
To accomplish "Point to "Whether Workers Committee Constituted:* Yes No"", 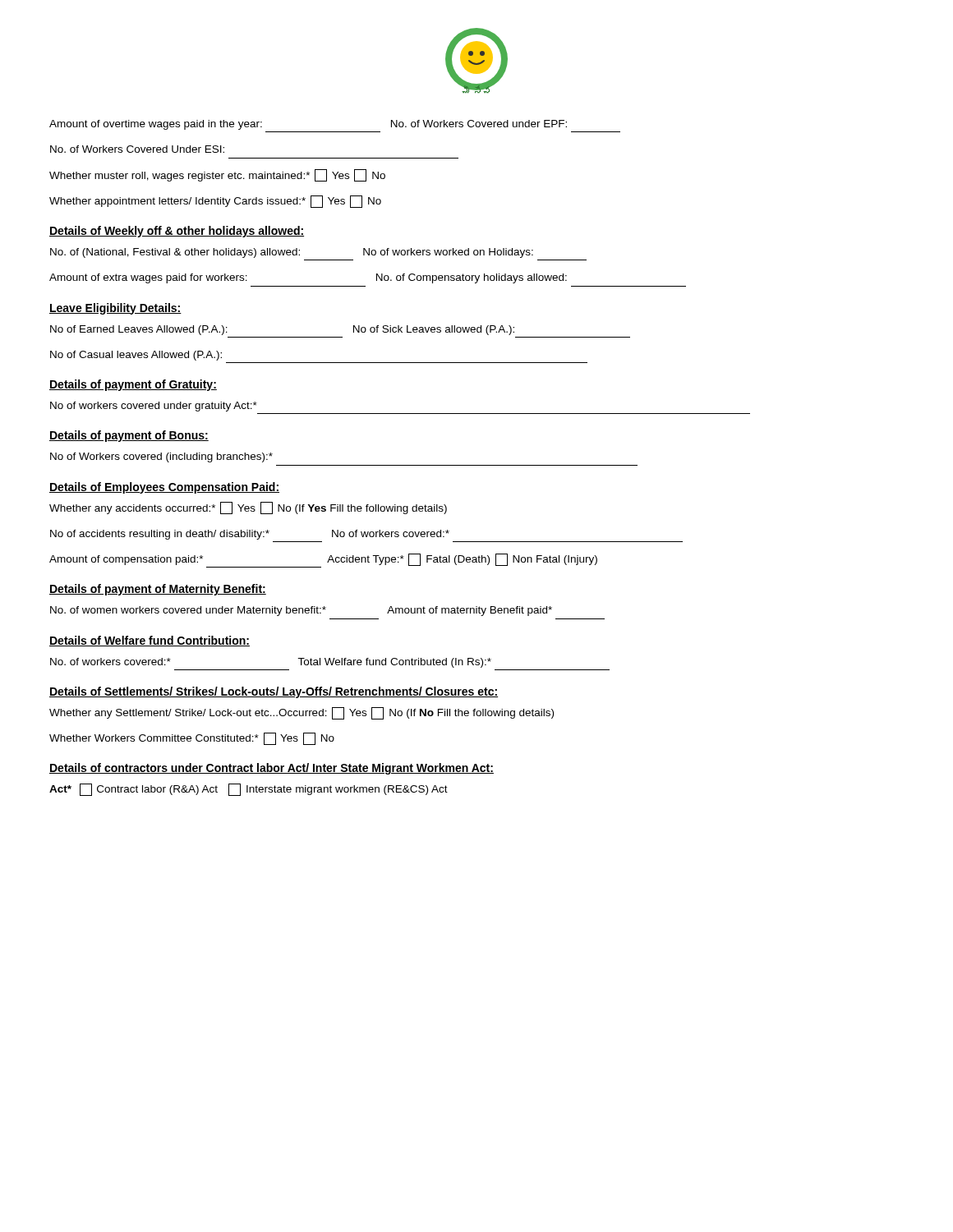I will pos(192,738).
